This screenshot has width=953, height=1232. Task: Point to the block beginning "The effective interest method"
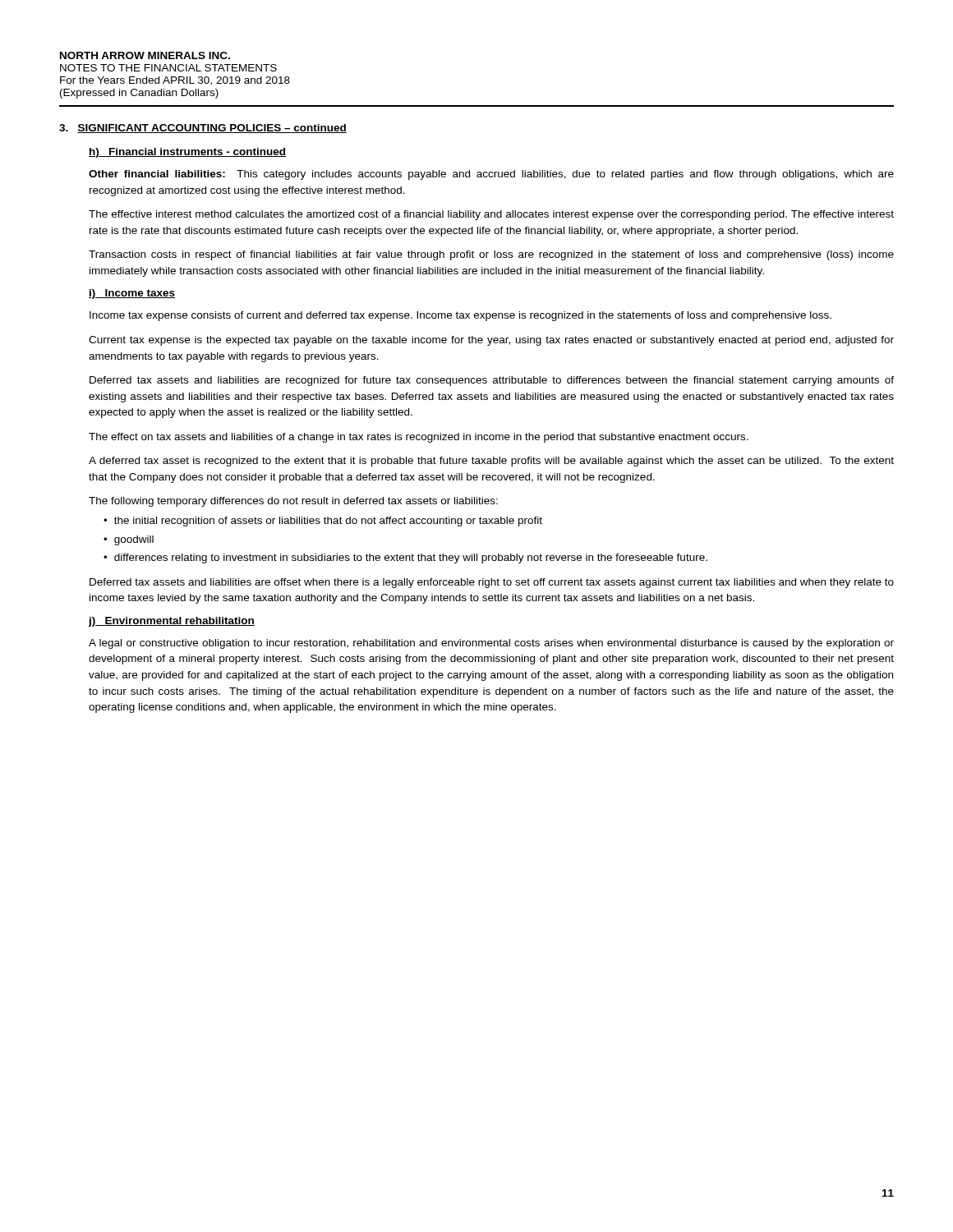491,222
